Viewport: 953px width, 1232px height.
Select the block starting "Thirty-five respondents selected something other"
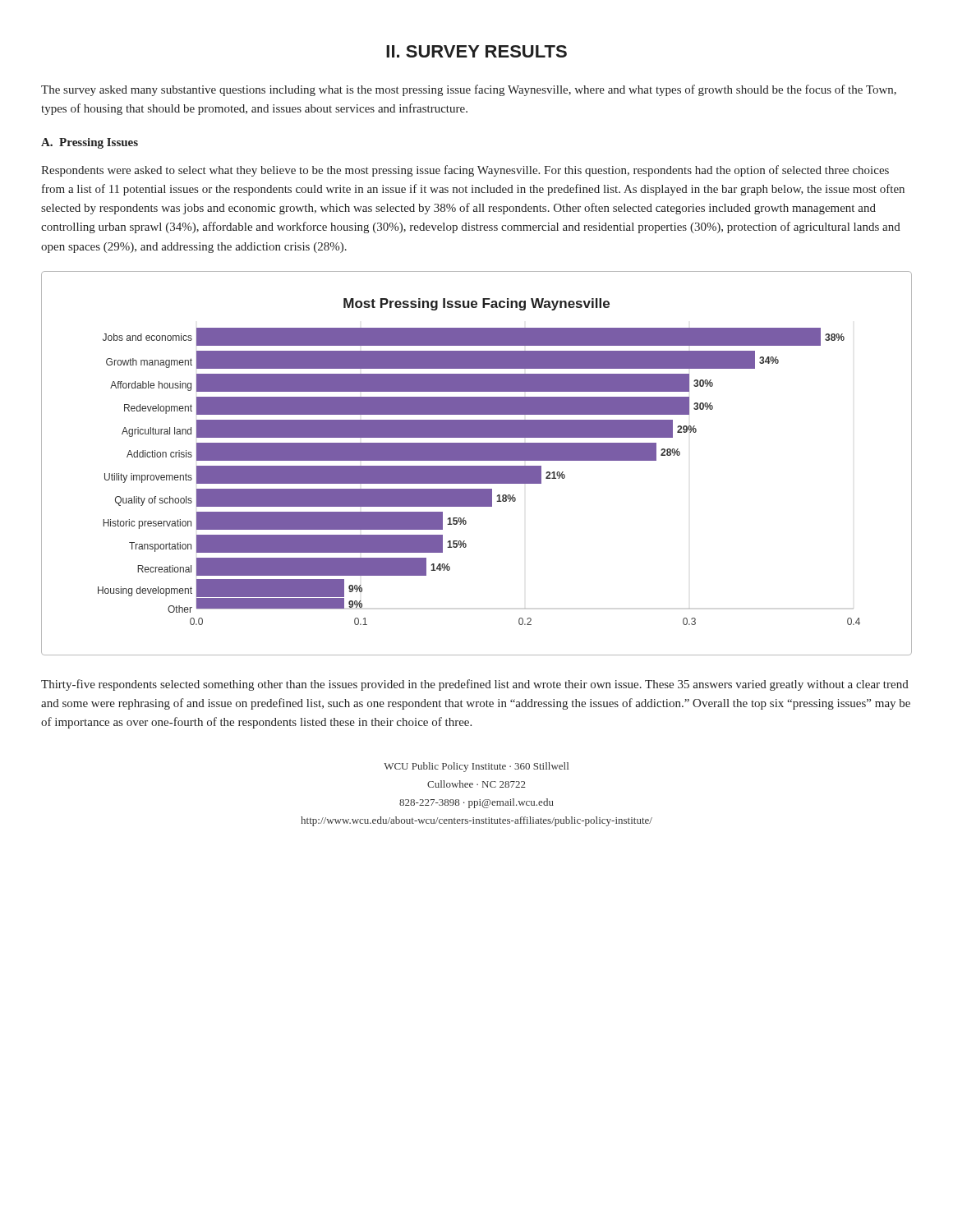click(476, 703)
